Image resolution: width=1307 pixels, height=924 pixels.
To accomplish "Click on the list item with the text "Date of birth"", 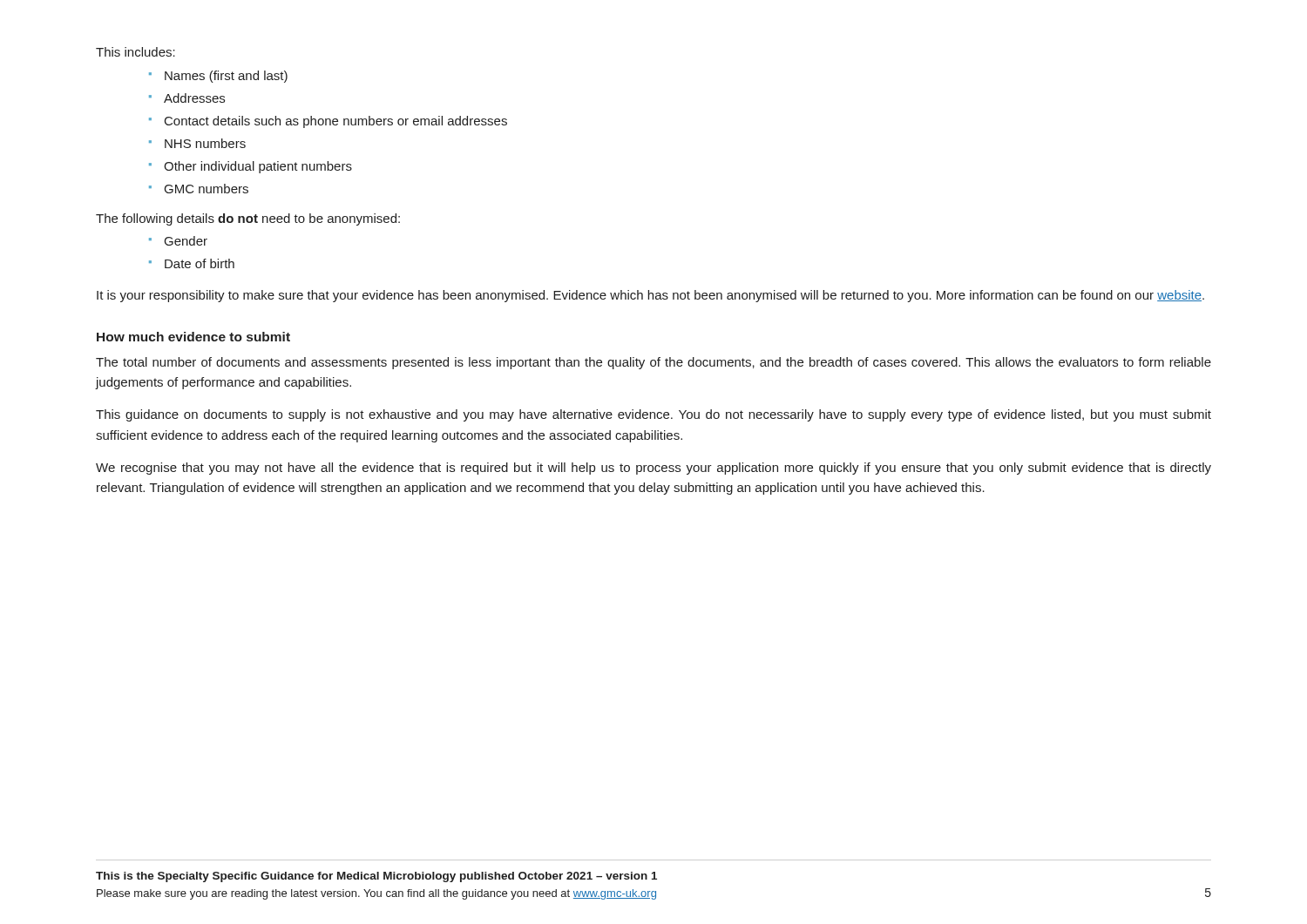I will [192, 263].
